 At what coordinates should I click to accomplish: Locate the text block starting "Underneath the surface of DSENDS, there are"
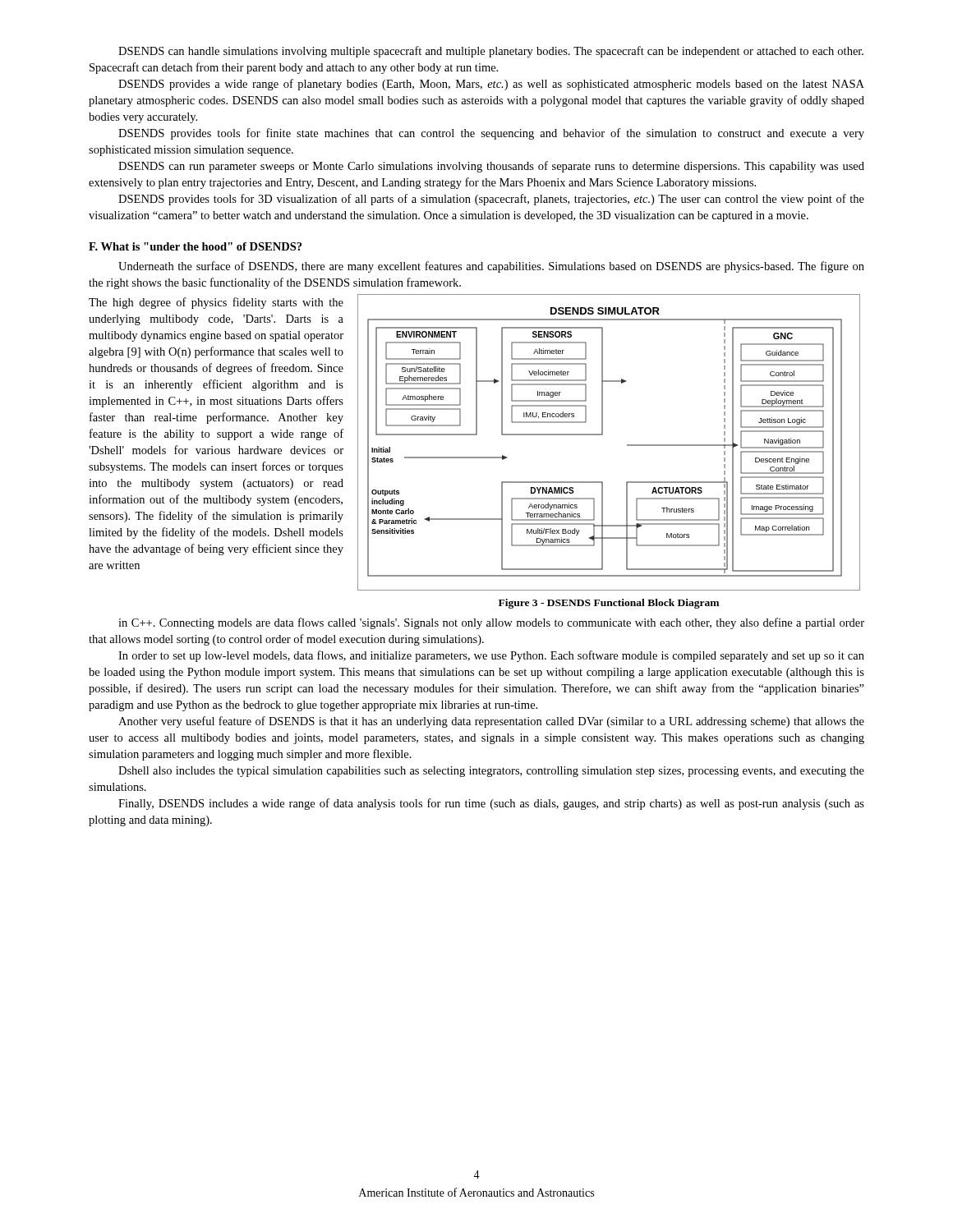pyautogui.click(x=476, y=274)
